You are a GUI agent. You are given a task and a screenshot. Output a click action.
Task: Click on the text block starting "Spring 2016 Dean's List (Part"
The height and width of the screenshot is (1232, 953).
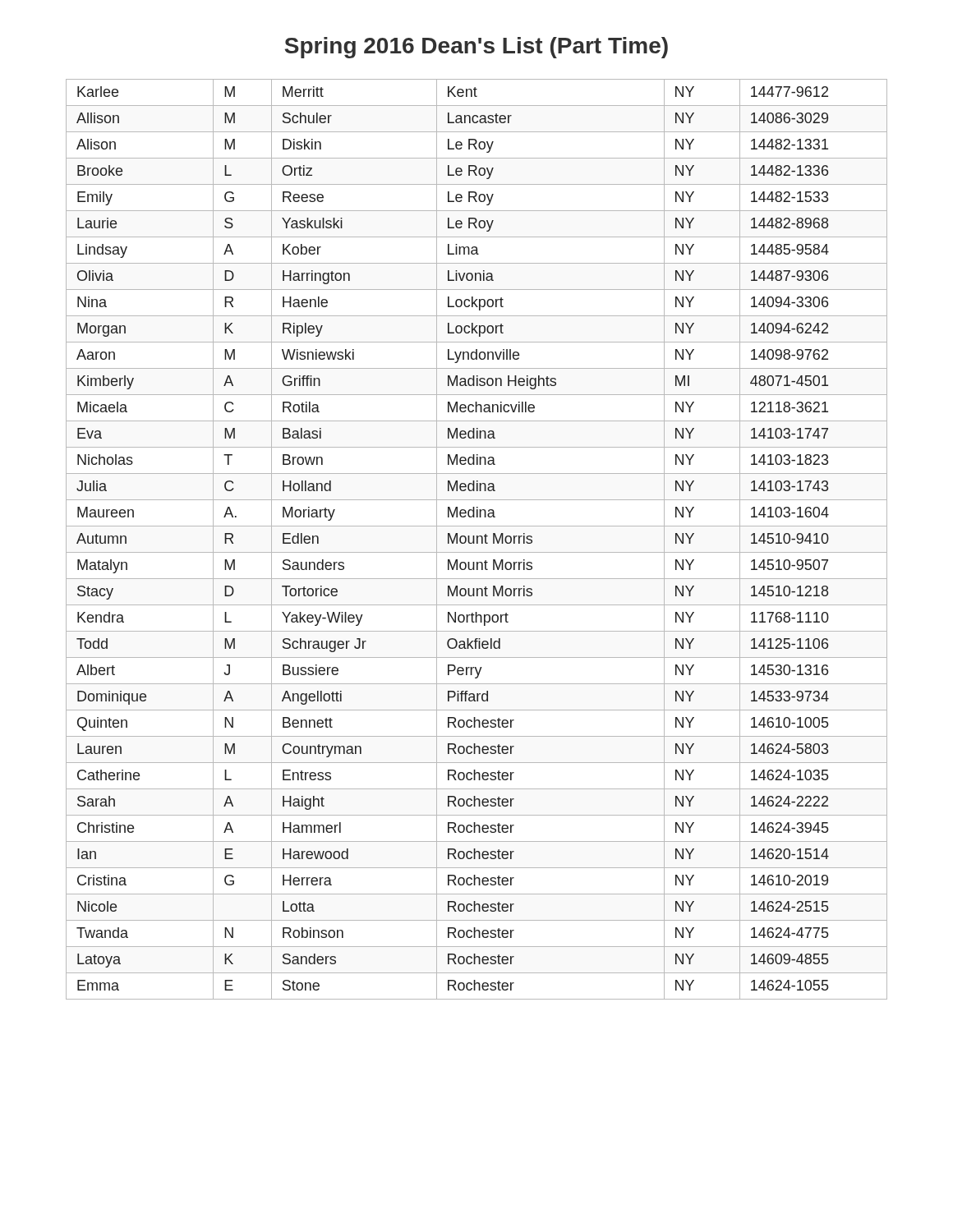476,46
